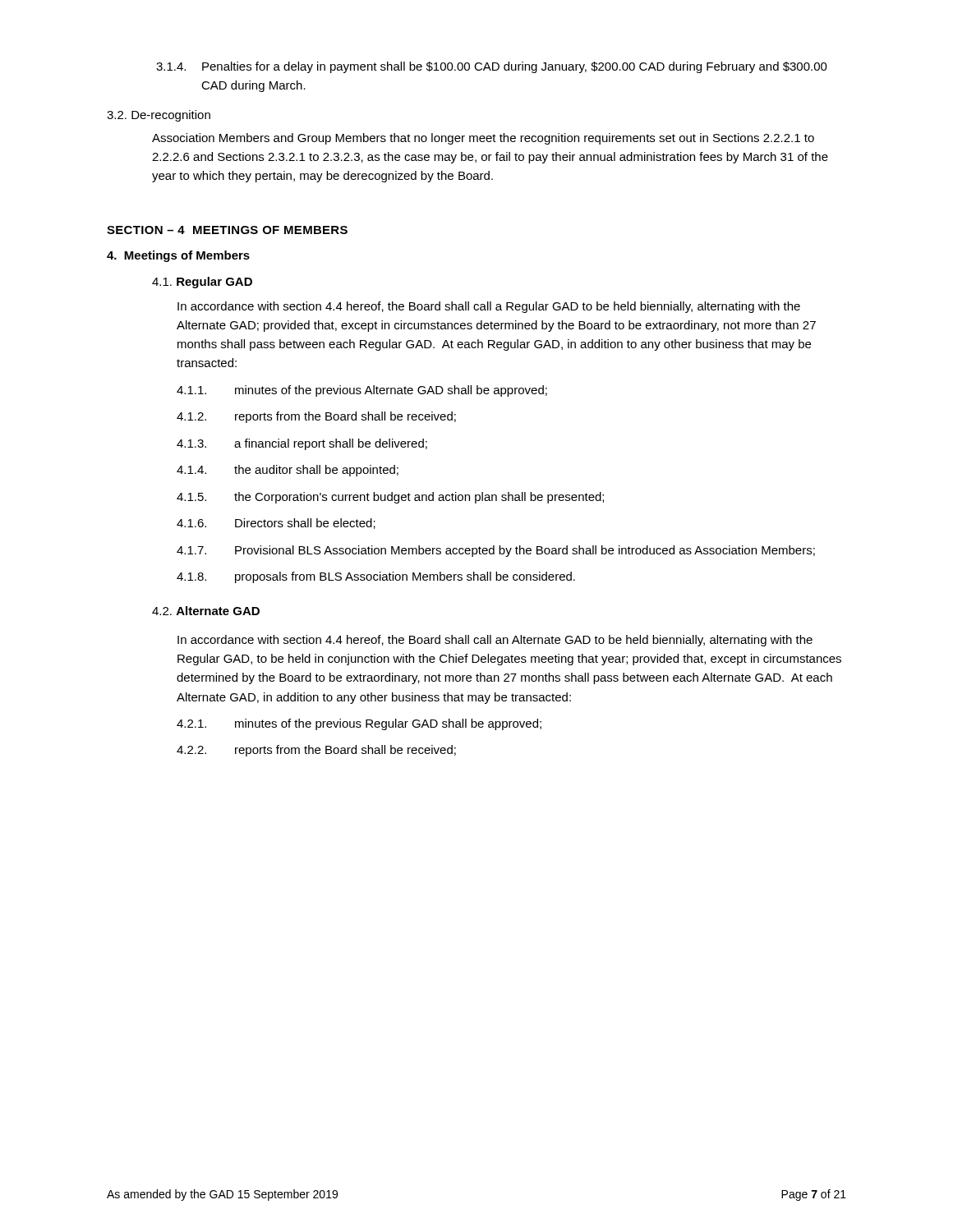
Task: Locate the block of text that opens with "4.1.1. minutes of the previous Alternate GAD shall"
Action: 362,390
